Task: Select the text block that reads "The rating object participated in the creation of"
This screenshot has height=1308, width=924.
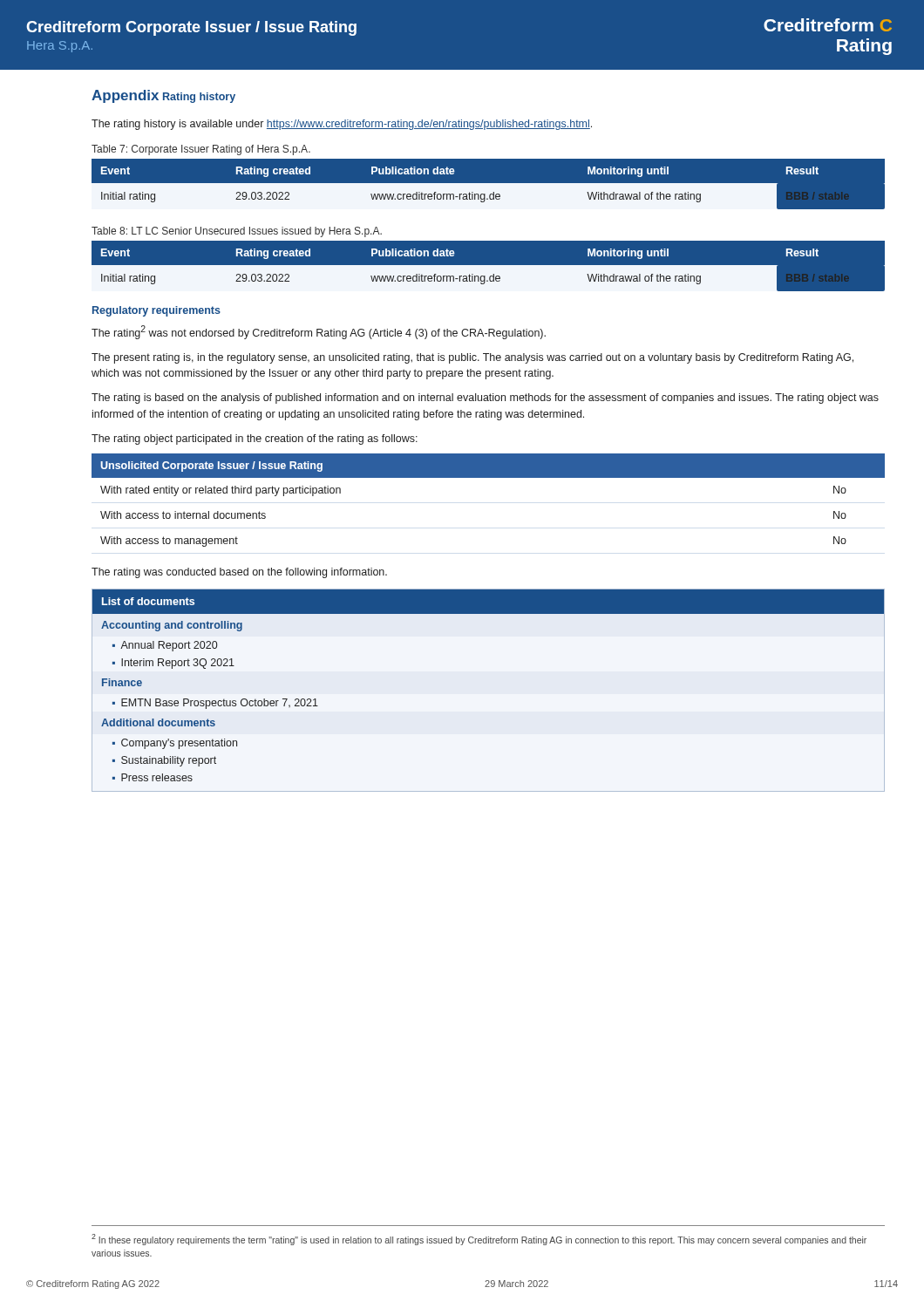Action: tap(255, 438)
